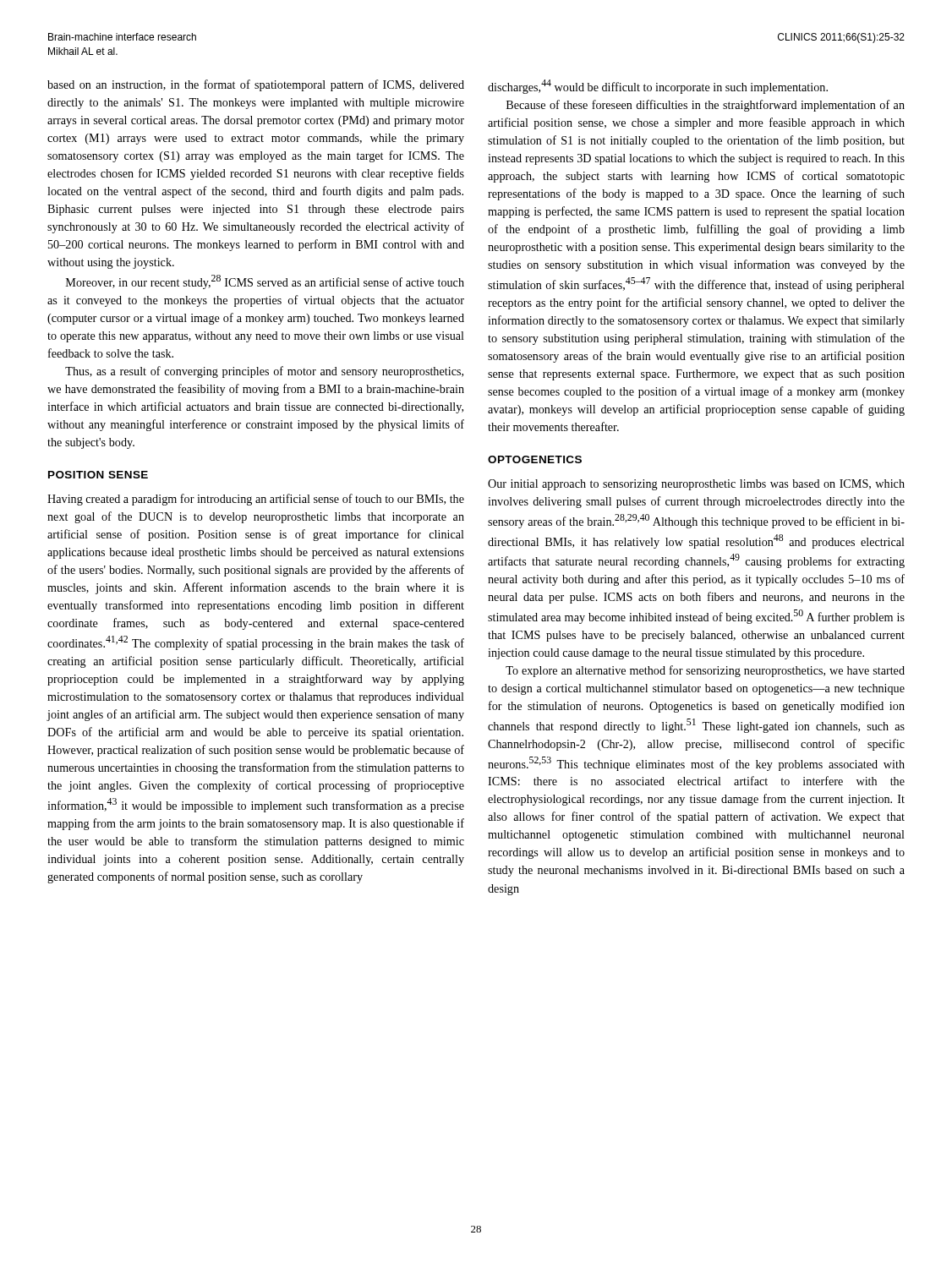Select the text starting "discharges,44 would be difficult"

(696, 86)
